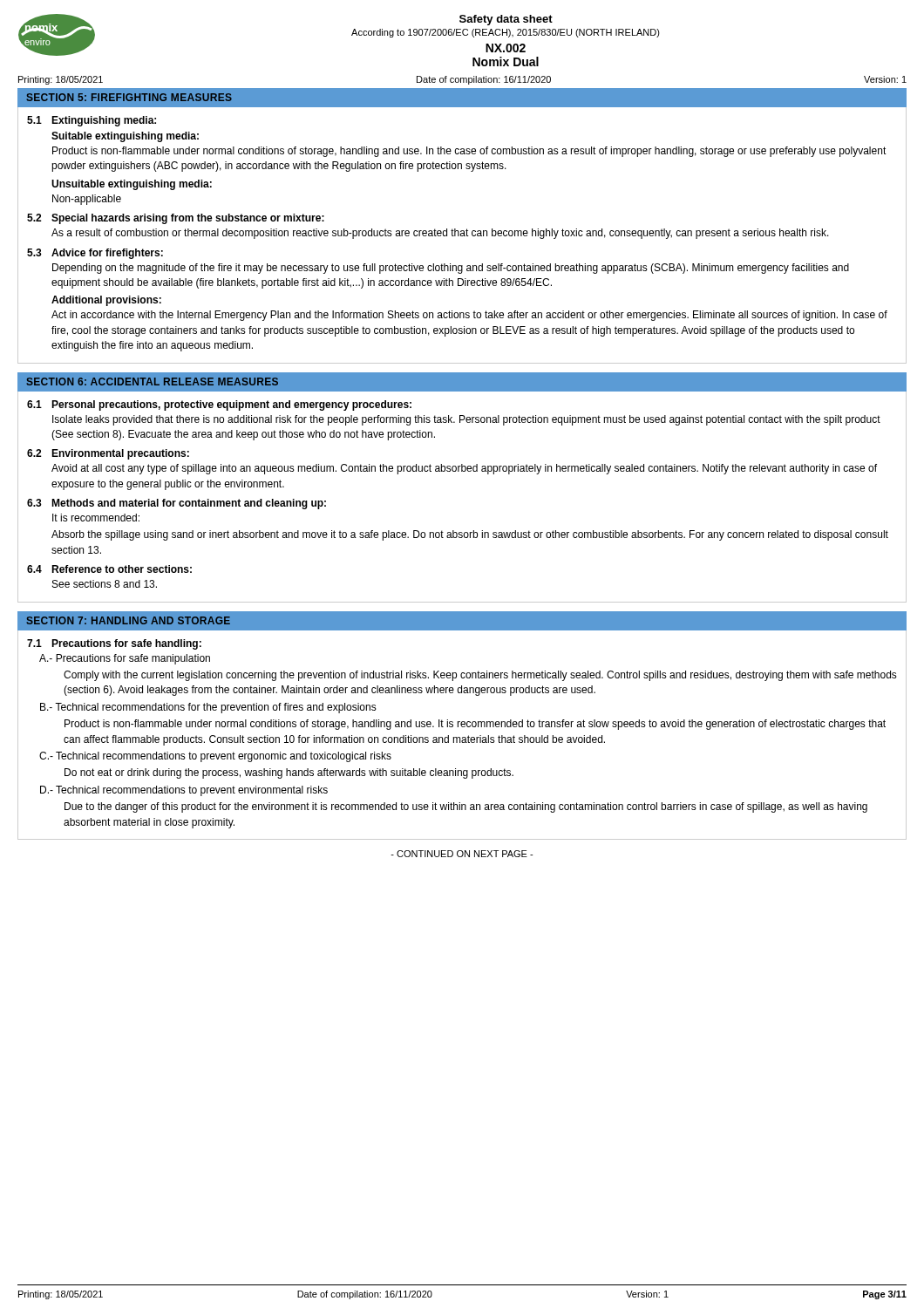924x1308 pixels.
Task: Find the text starting "It is recommended:"
Action: point(96,518)
